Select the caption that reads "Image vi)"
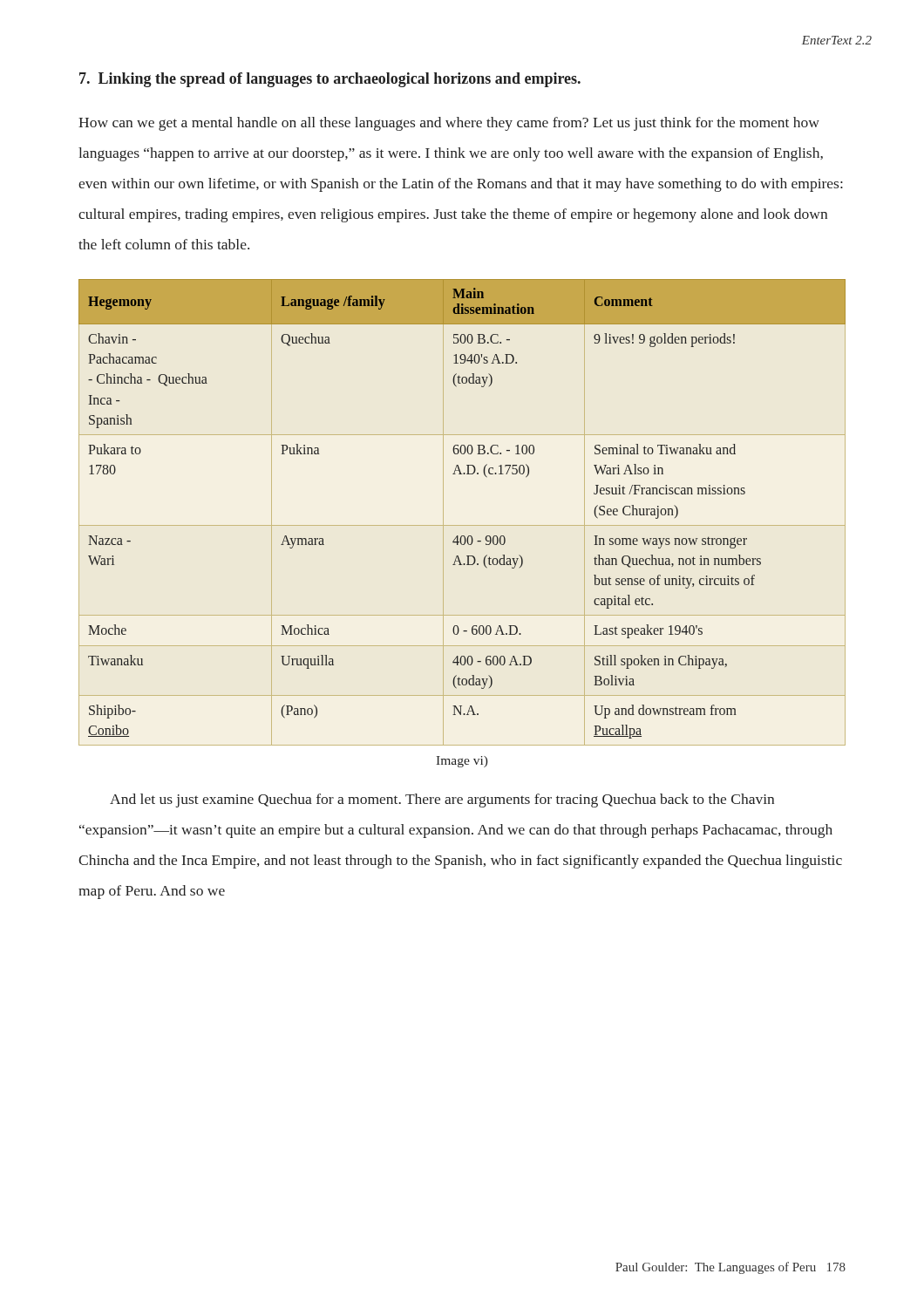Screen dimensions: 1308x924 point(462,760)
